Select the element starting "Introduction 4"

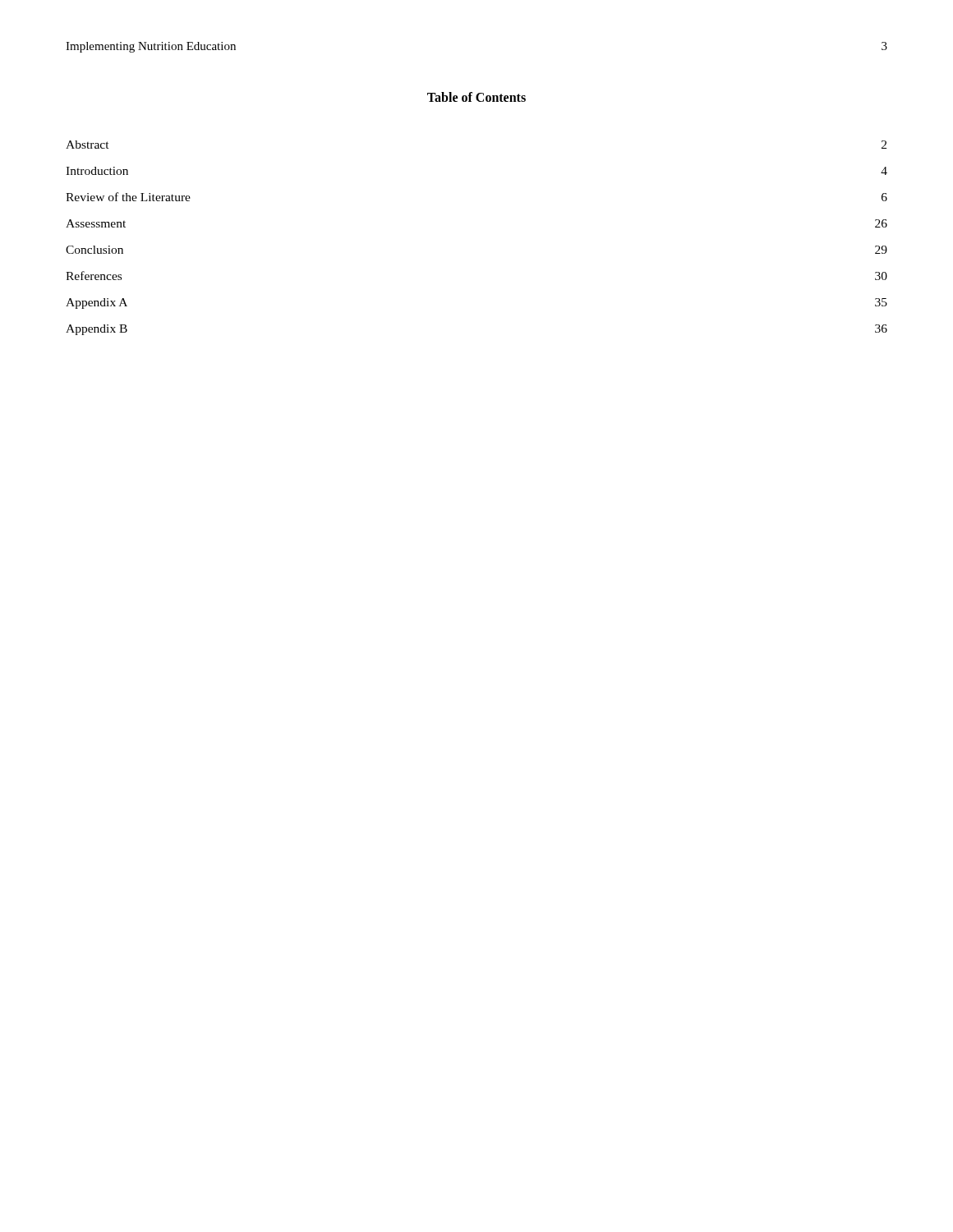pyautogui.click(x=99, y=170)
